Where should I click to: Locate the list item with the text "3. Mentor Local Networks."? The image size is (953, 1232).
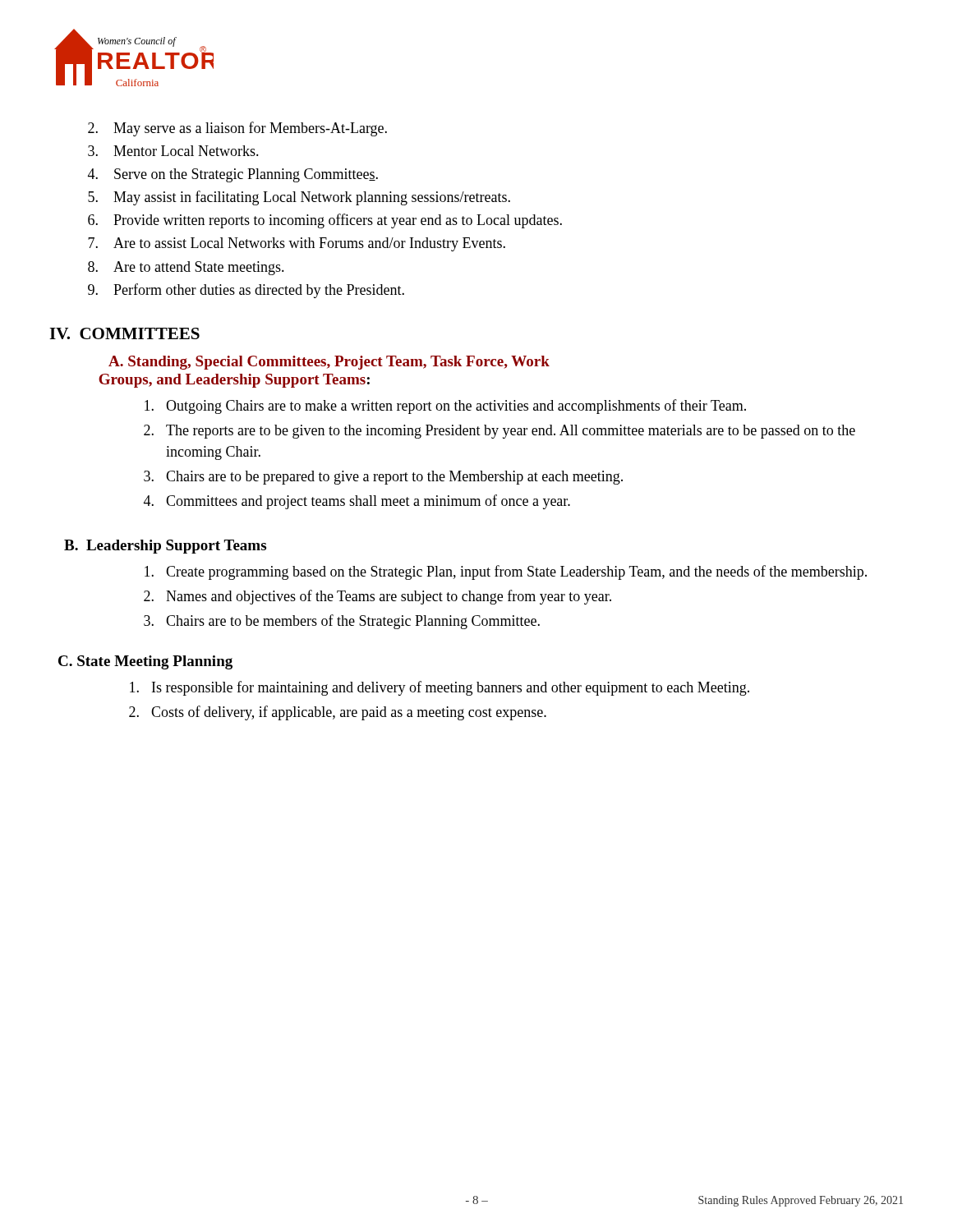173,151
